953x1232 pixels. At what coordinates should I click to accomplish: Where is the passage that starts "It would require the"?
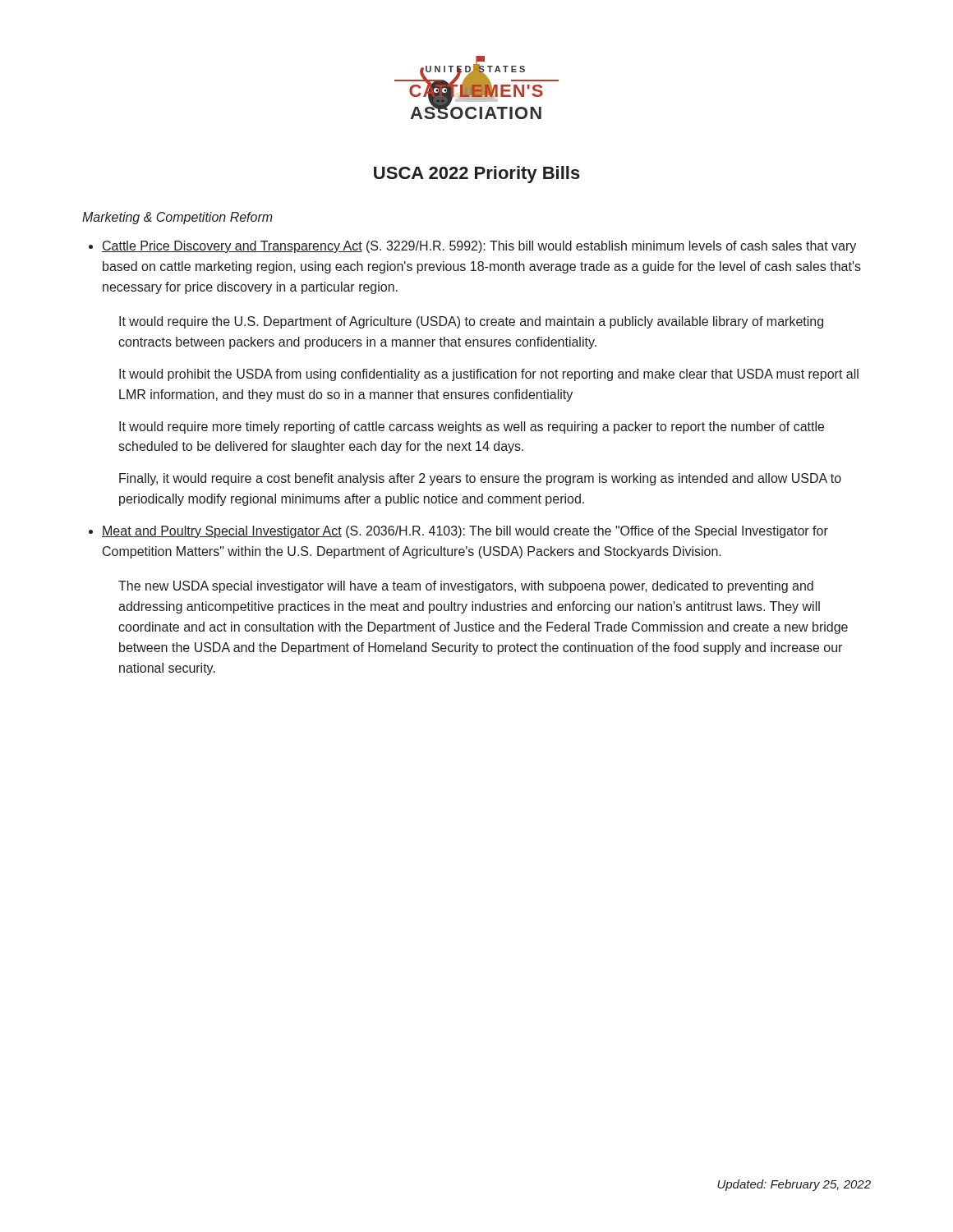(471, 332)
